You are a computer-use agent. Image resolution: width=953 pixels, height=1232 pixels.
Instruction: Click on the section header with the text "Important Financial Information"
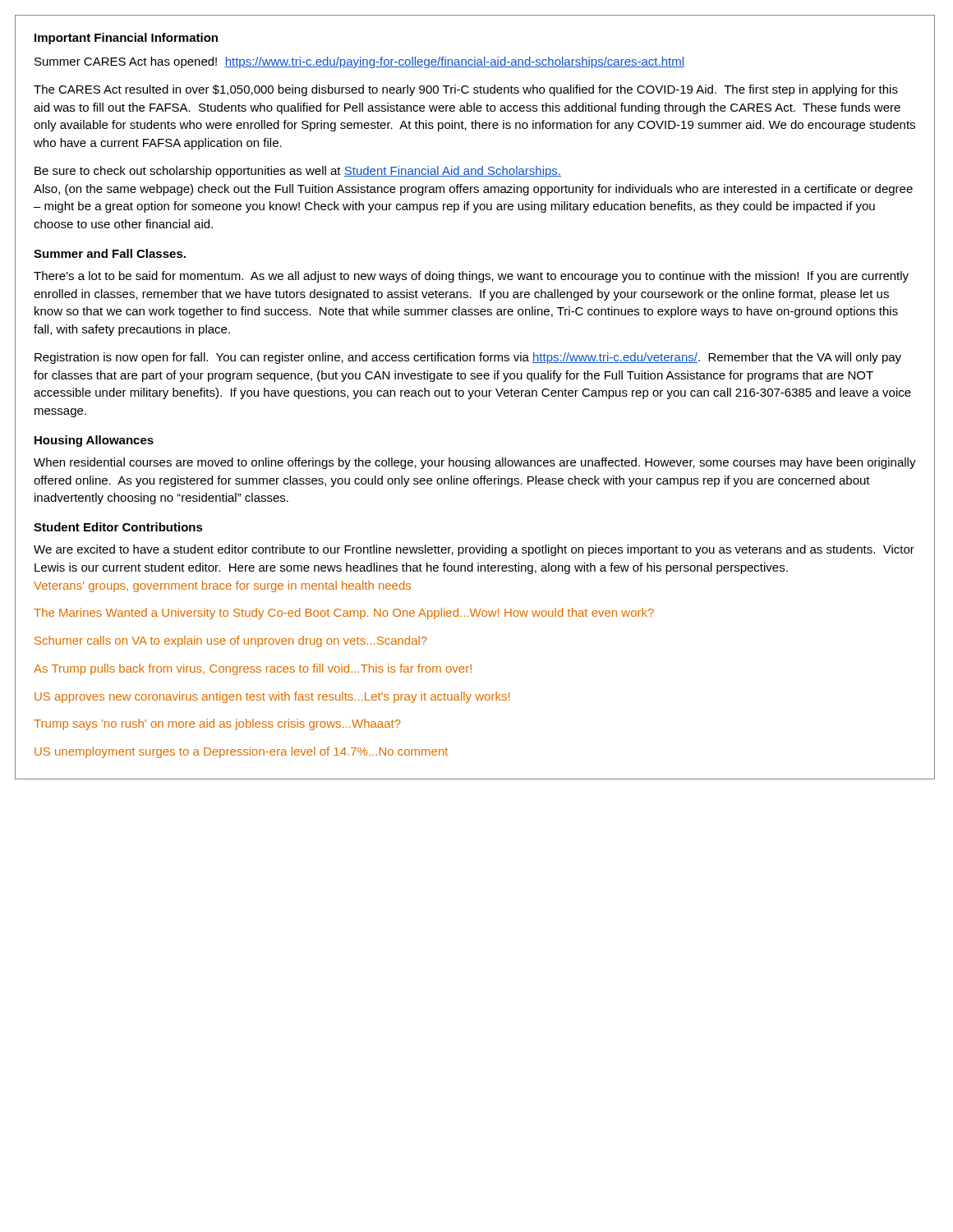tap(126, 37)
